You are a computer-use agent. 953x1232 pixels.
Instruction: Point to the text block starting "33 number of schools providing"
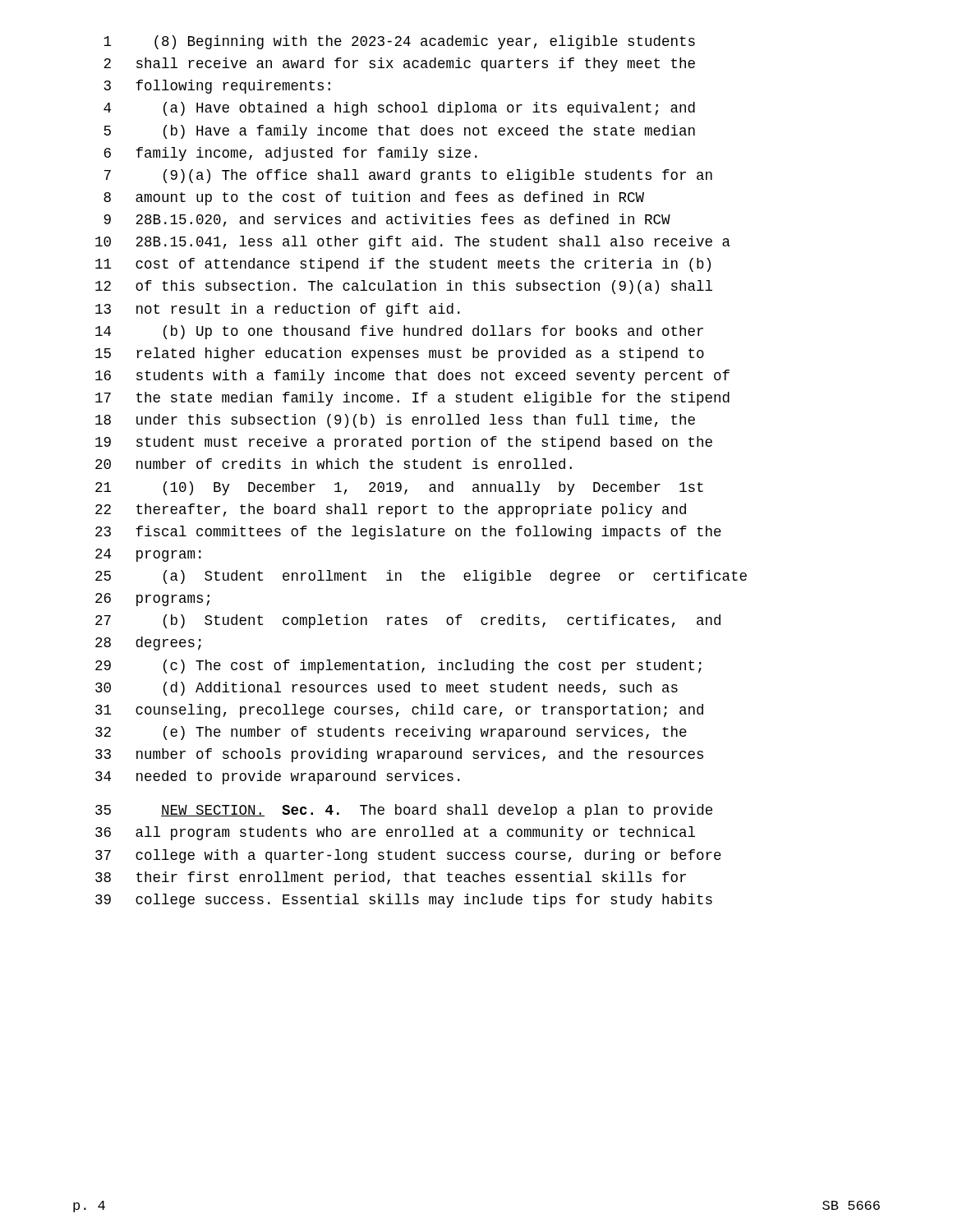(x=476, y=755)
